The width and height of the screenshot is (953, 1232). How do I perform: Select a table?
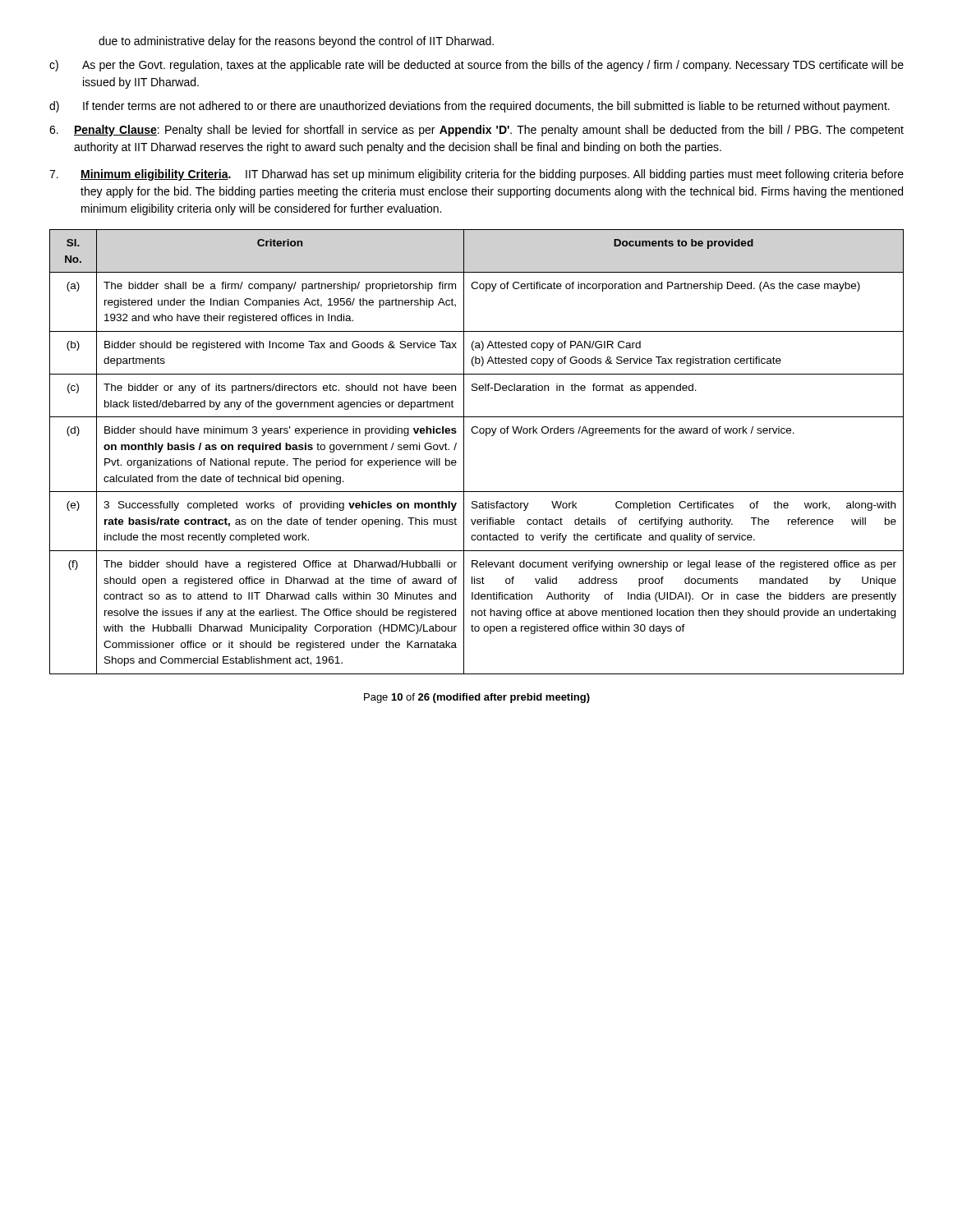(x=476, y=452)
